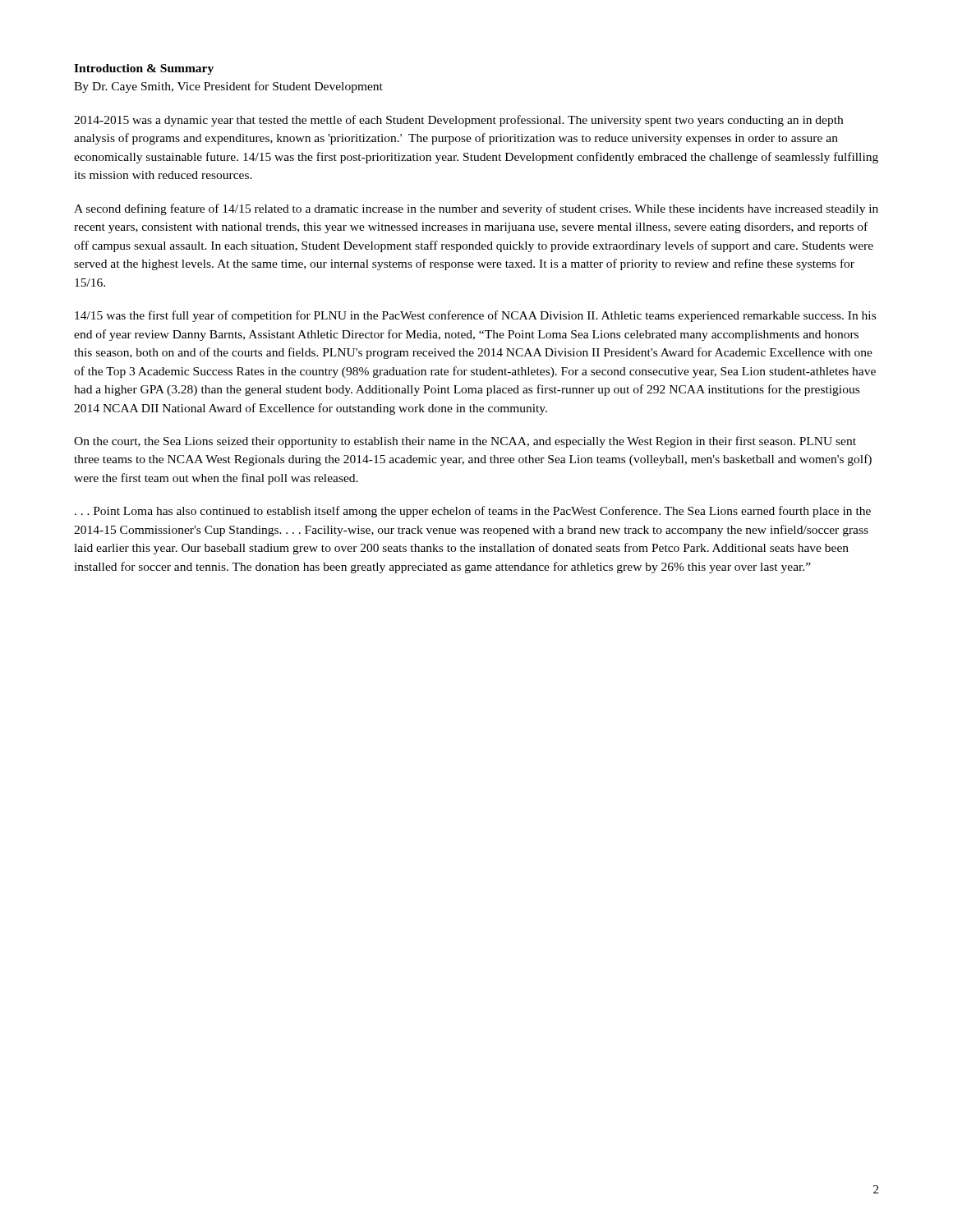Find the region starting "On the court,"

(473, 459)
